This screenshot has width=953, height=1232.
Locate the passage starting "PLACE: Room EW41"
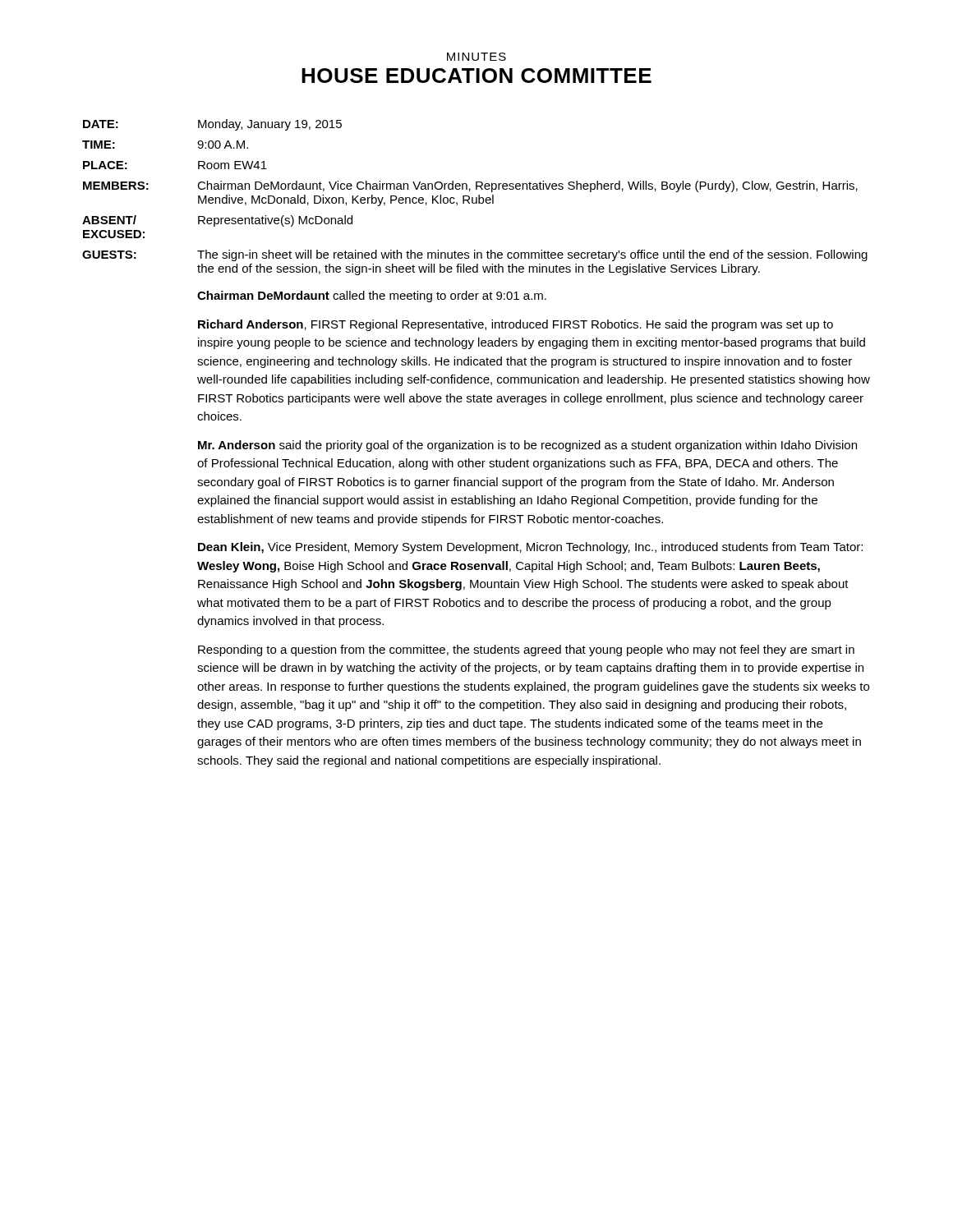click(107, 165)
